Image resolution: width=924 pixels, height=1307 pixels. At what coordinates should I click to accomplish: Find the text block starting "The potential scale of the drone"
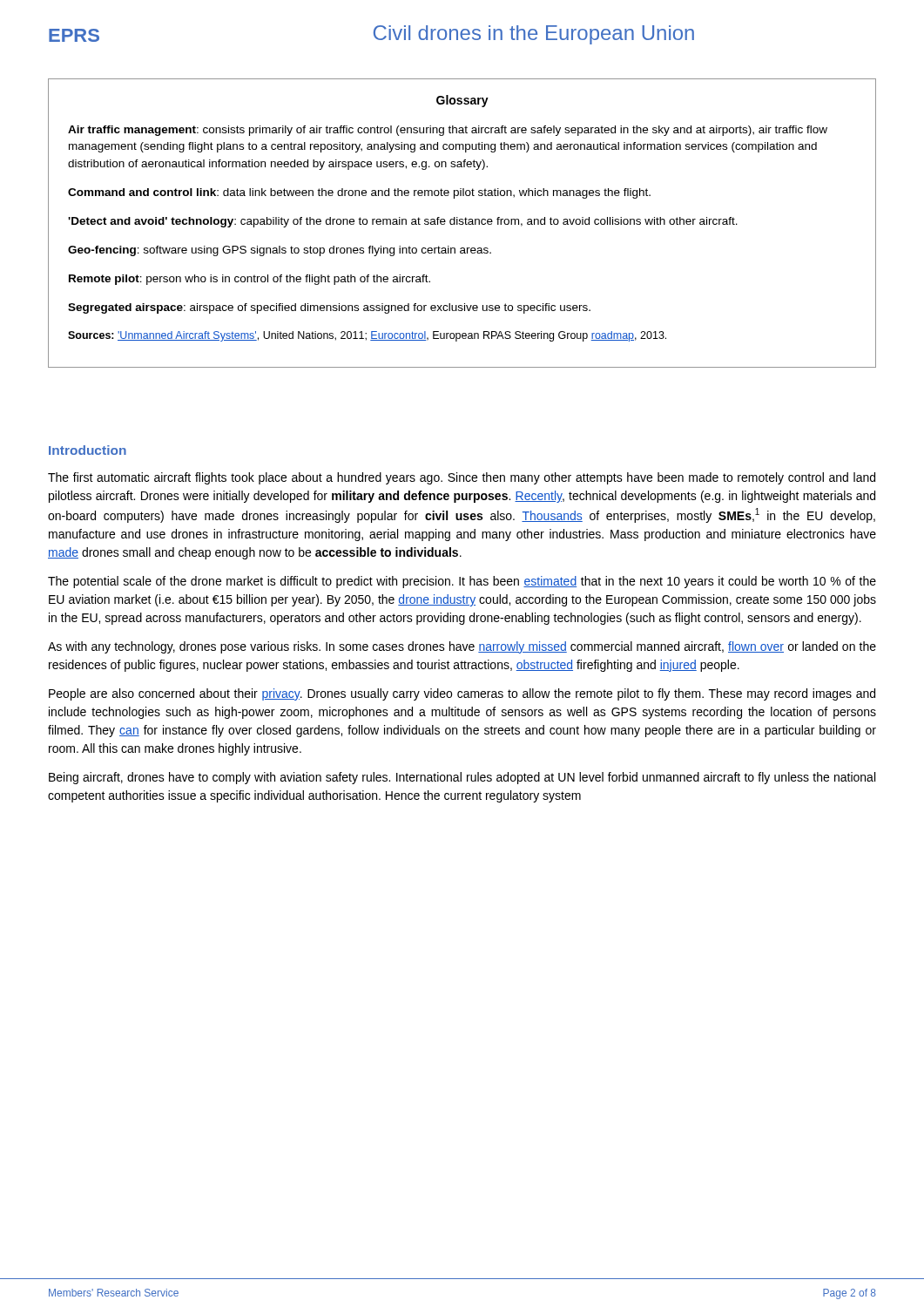click(x=462, y=600)
